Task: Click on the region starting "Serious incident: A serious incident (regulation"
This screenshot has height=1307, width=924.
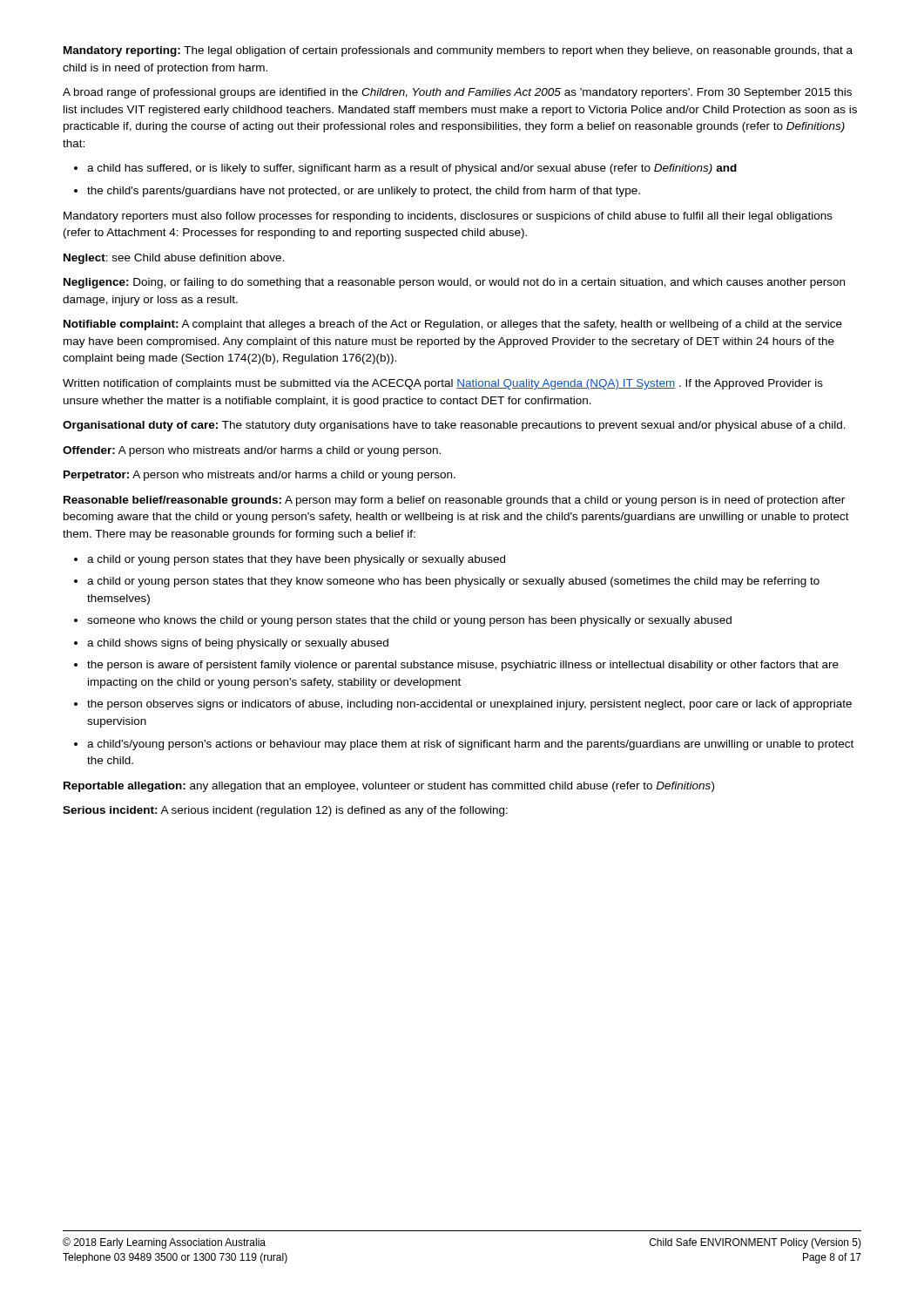Action: coord(286,810)
